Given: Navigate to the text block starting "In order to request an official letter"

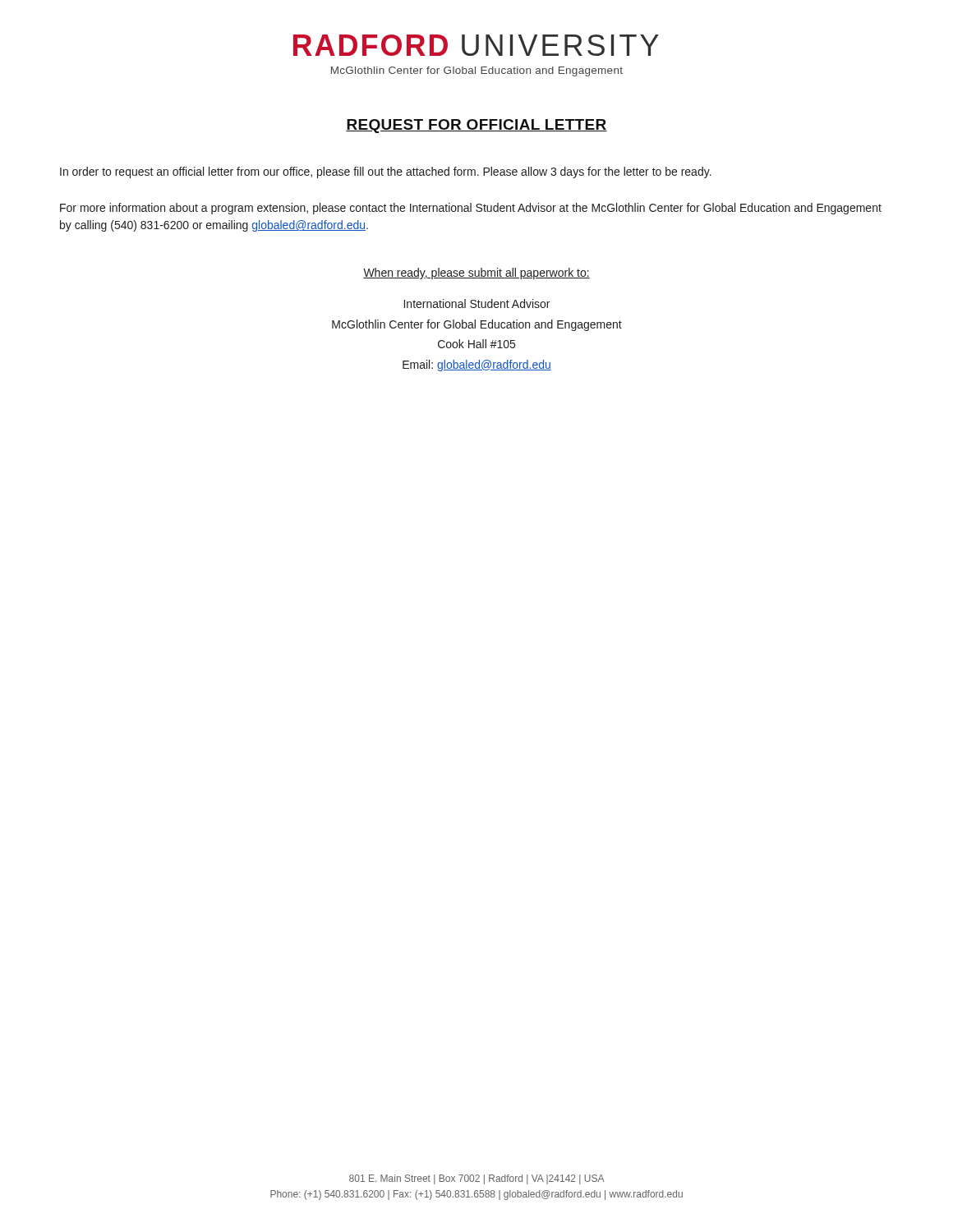Looking at the screenshot, I should point(386,172).
